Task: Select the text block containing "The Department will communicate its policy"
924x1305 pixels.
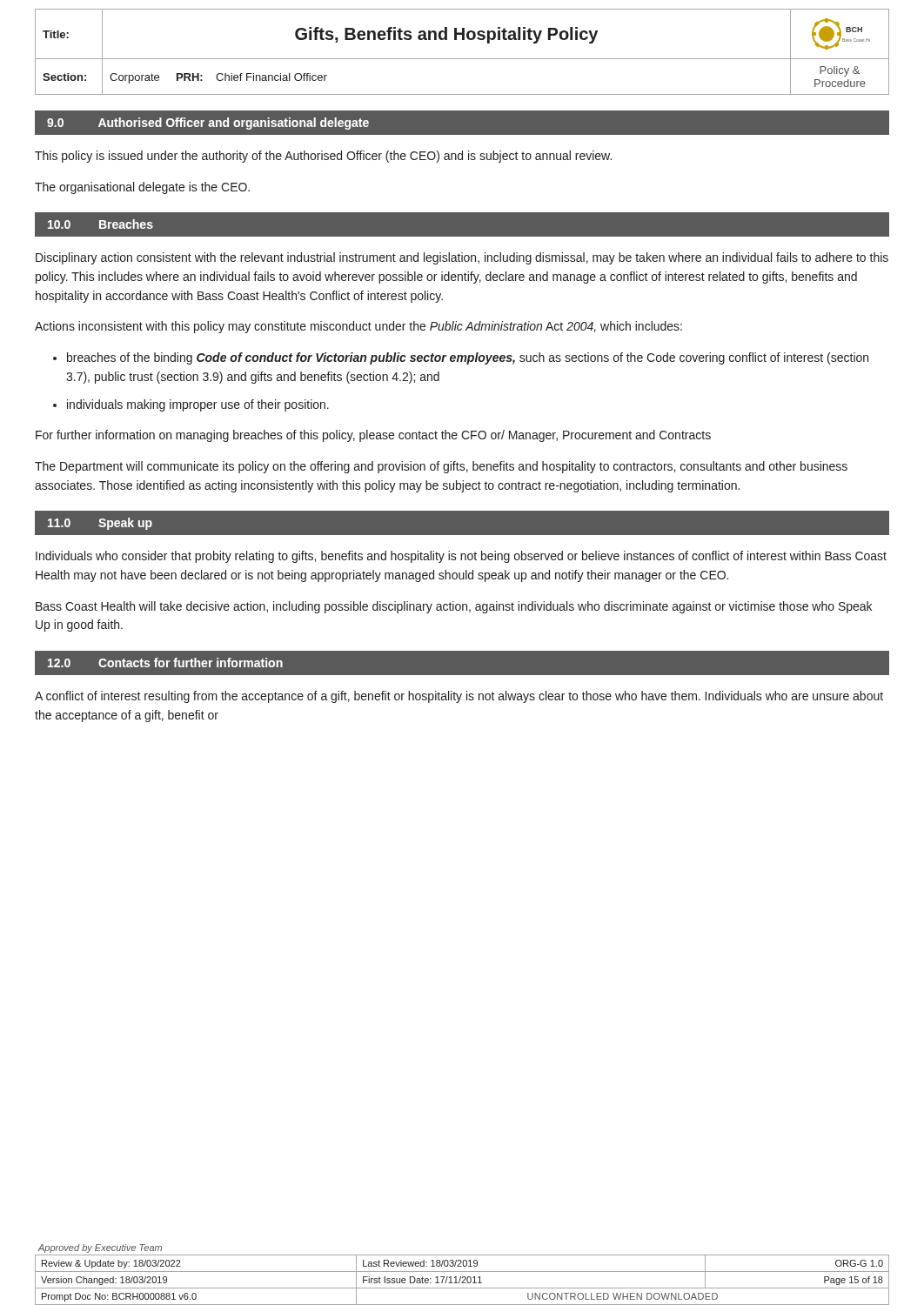Action: (x=441, y=476)
